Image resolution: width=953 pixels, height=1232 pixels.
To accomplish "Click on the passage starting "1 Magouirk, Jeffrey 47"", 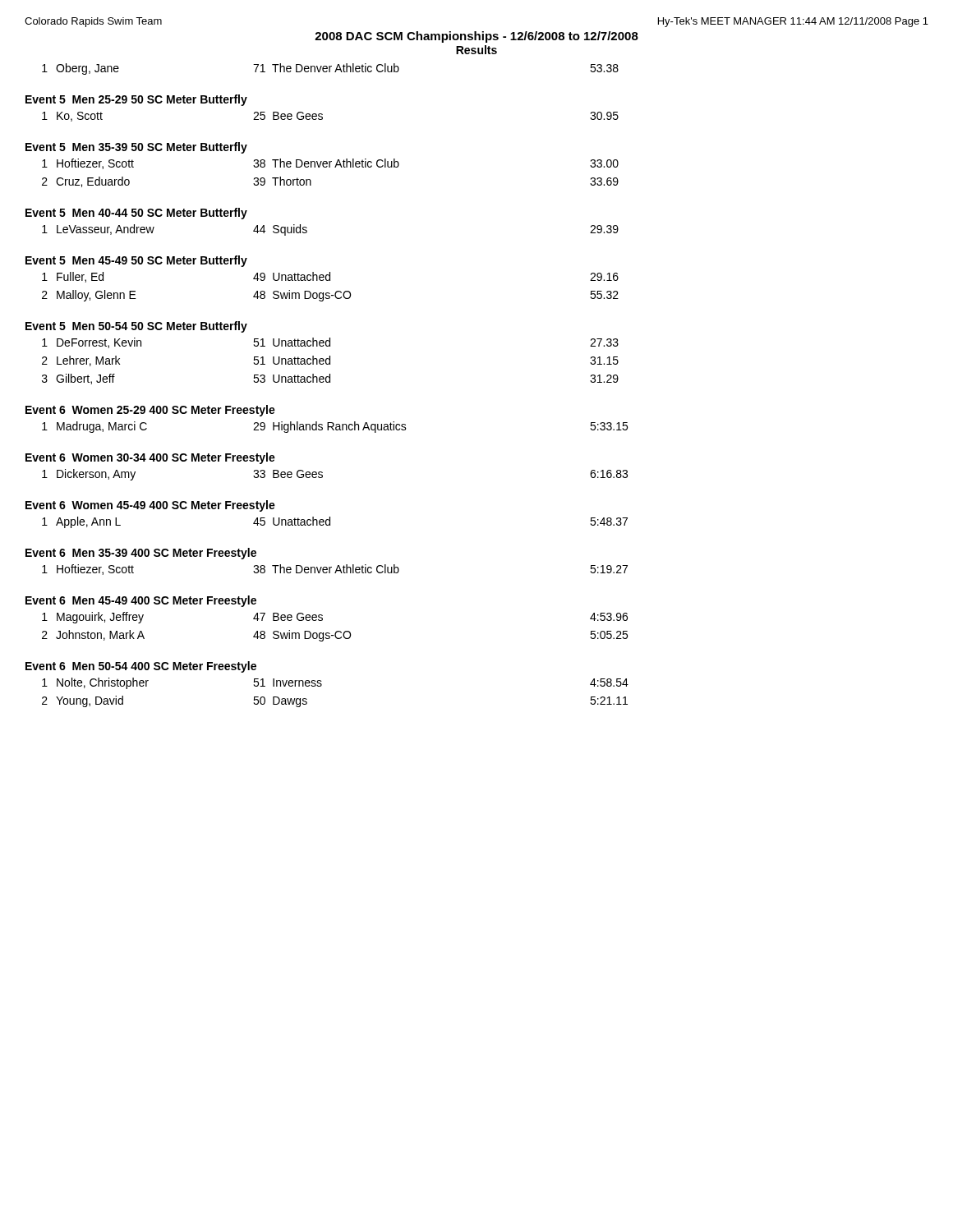I will point(326,617).
